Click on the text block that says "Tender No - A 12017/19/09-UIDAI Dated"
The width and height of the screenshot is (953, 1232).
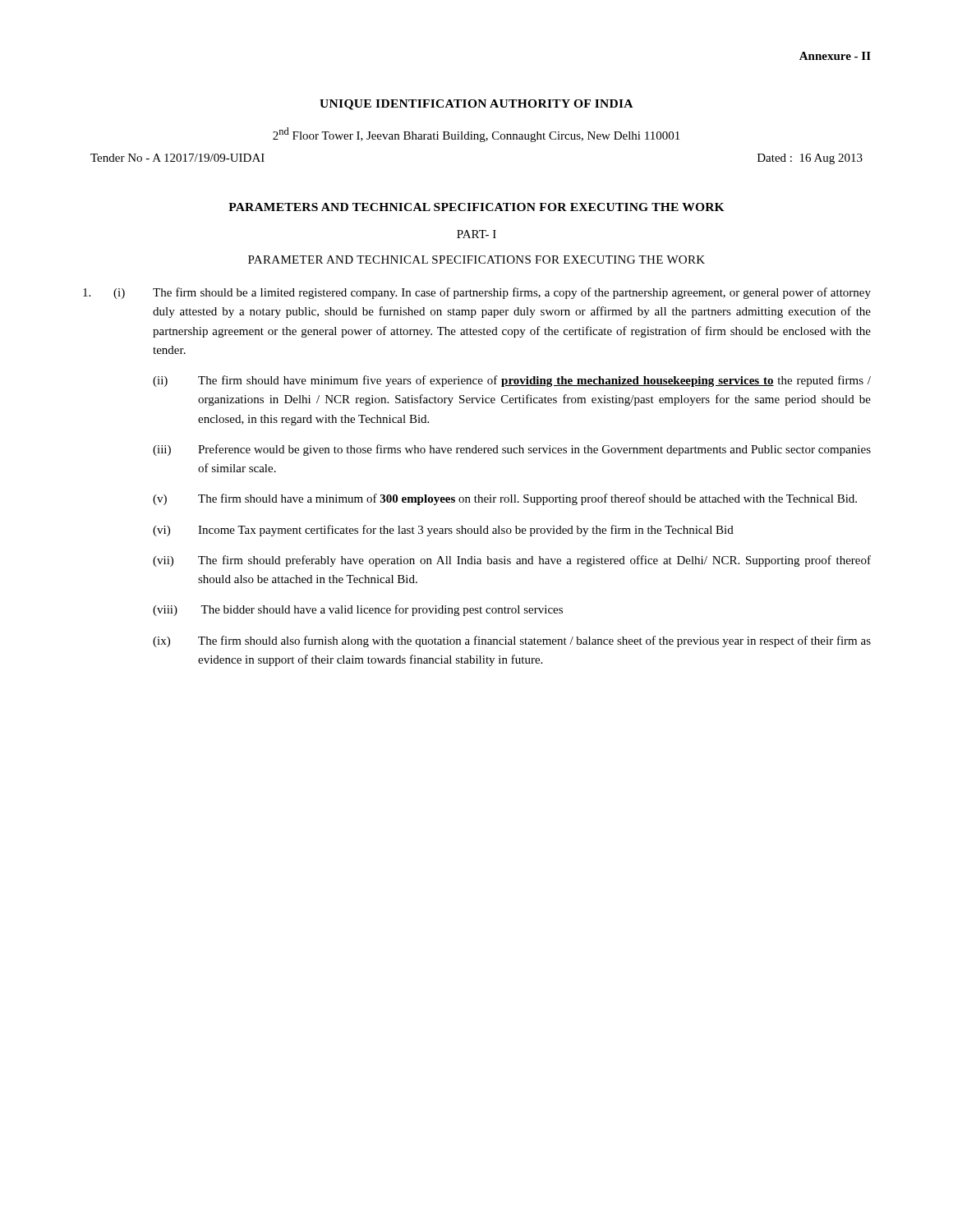pos(177,159)
